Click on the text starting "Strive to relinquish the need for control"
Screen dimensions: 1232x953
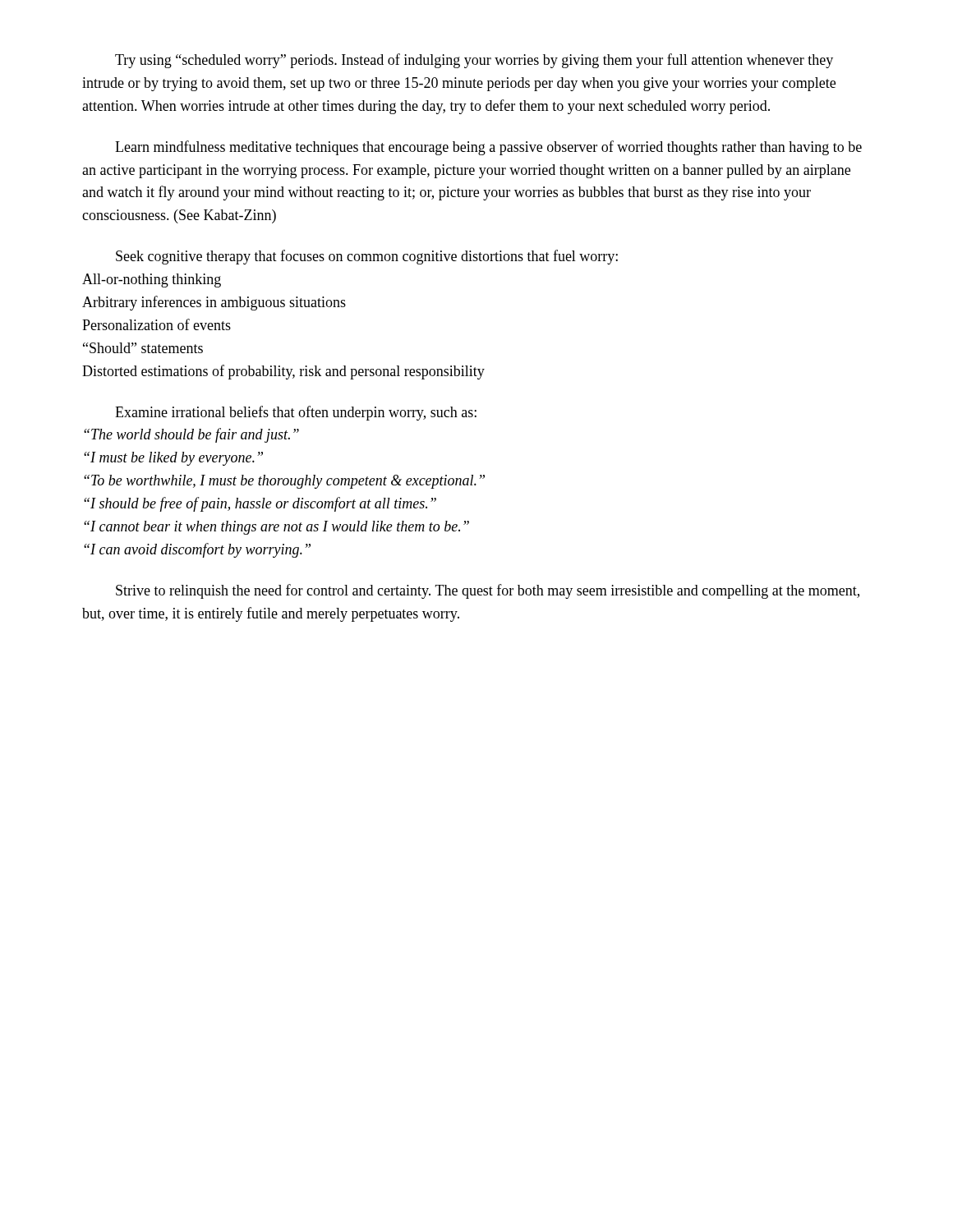click(471, 602)
